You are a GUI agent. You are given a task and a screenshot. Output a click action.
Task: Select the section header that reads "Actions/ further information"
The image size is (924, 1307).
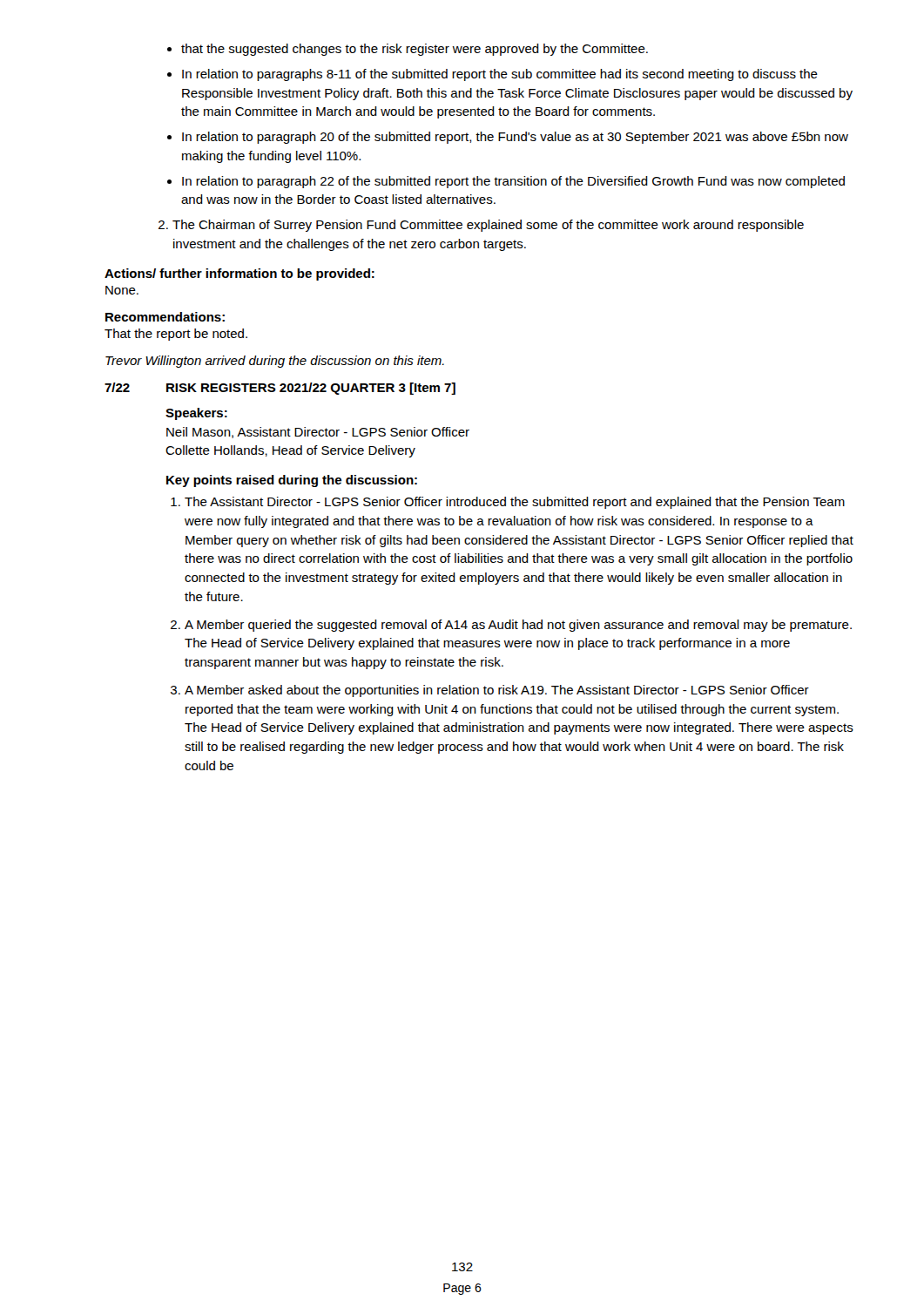pyautogui.click(x=240, y=273)
